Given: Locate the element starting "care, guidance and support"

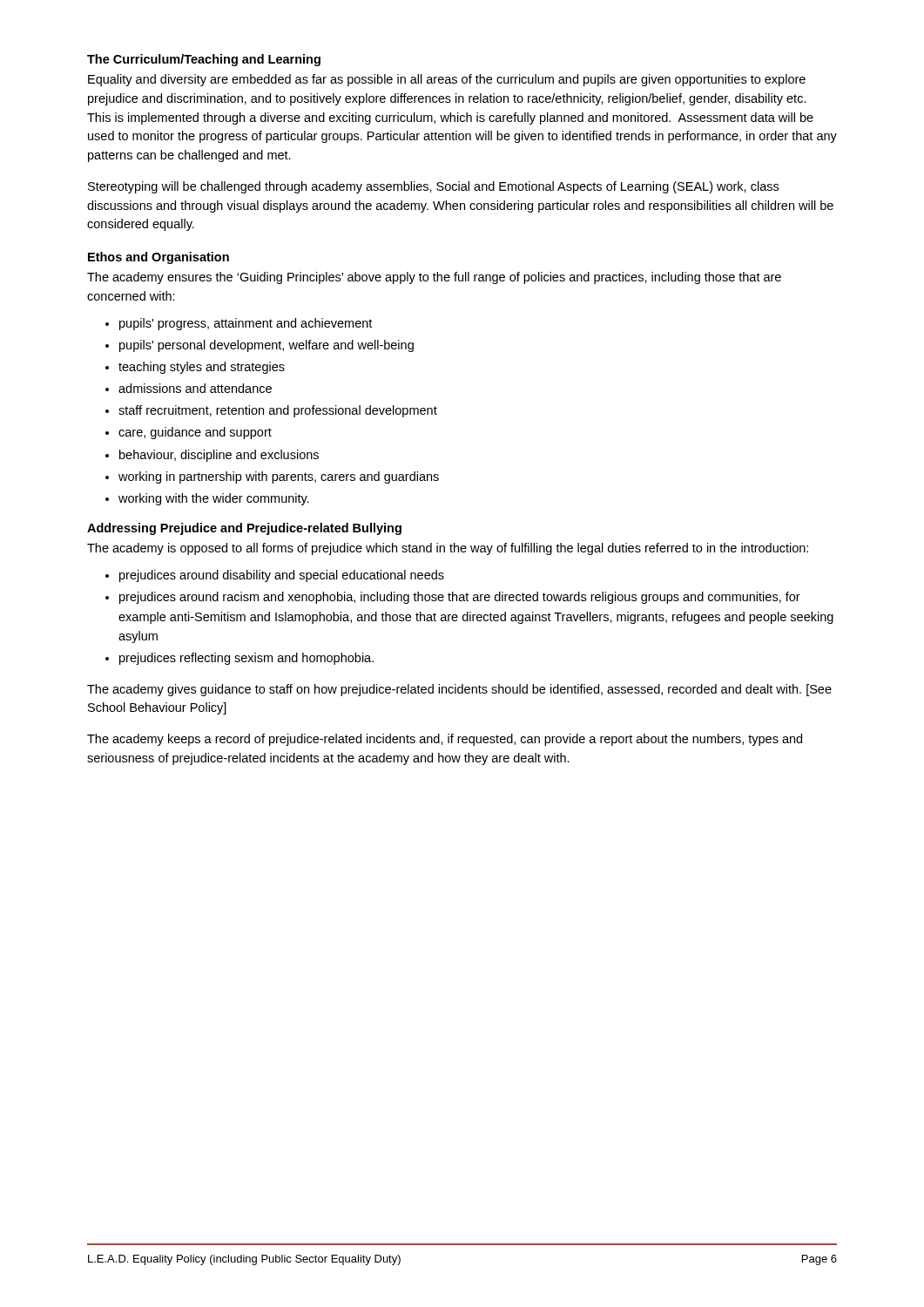Looking at the screenshot, I should tap(195, 433).
